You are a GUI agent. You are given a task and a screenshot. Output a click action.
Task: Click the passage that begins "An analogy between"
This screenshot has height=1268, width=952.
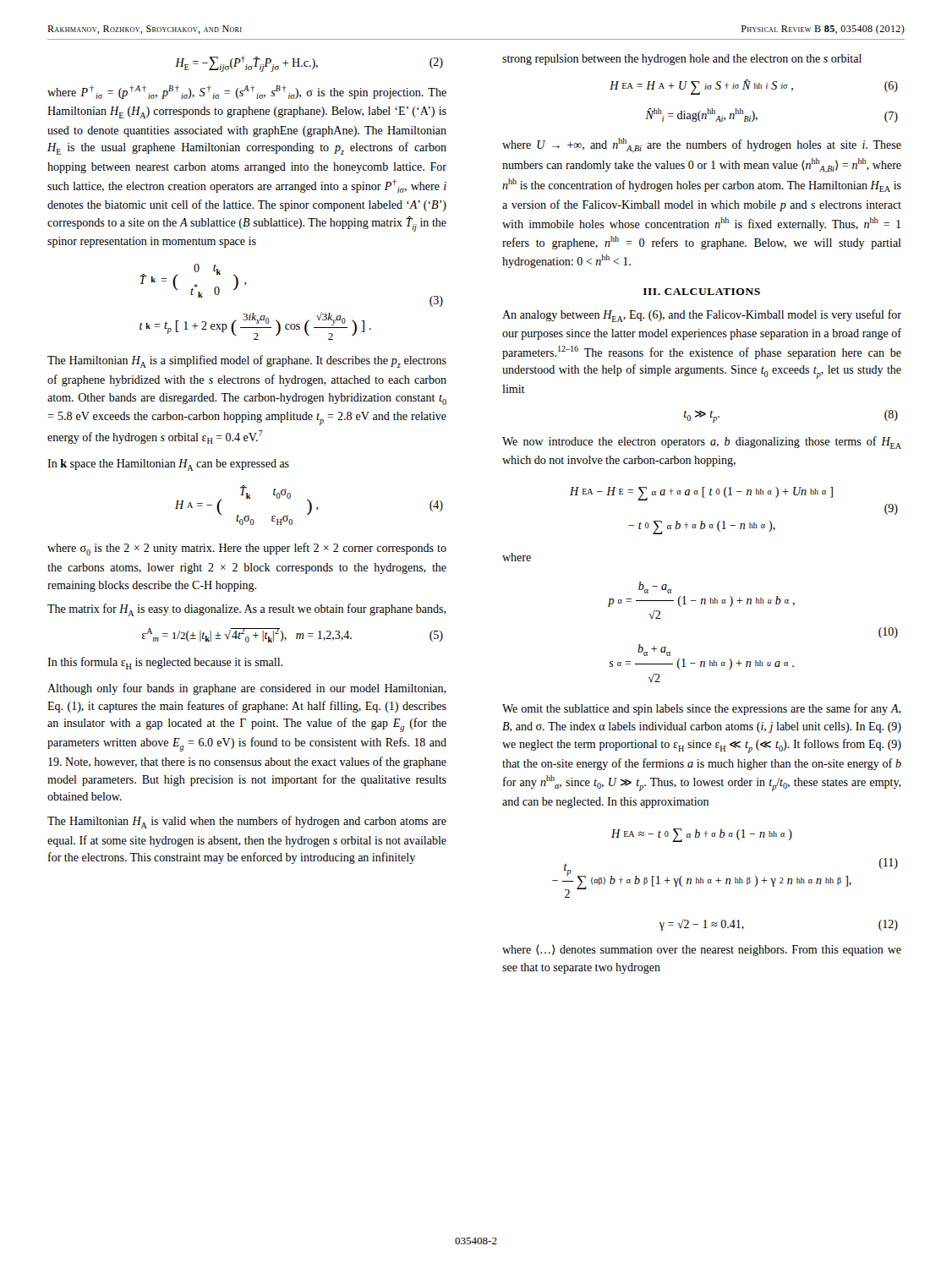click(x=702, y=352)
